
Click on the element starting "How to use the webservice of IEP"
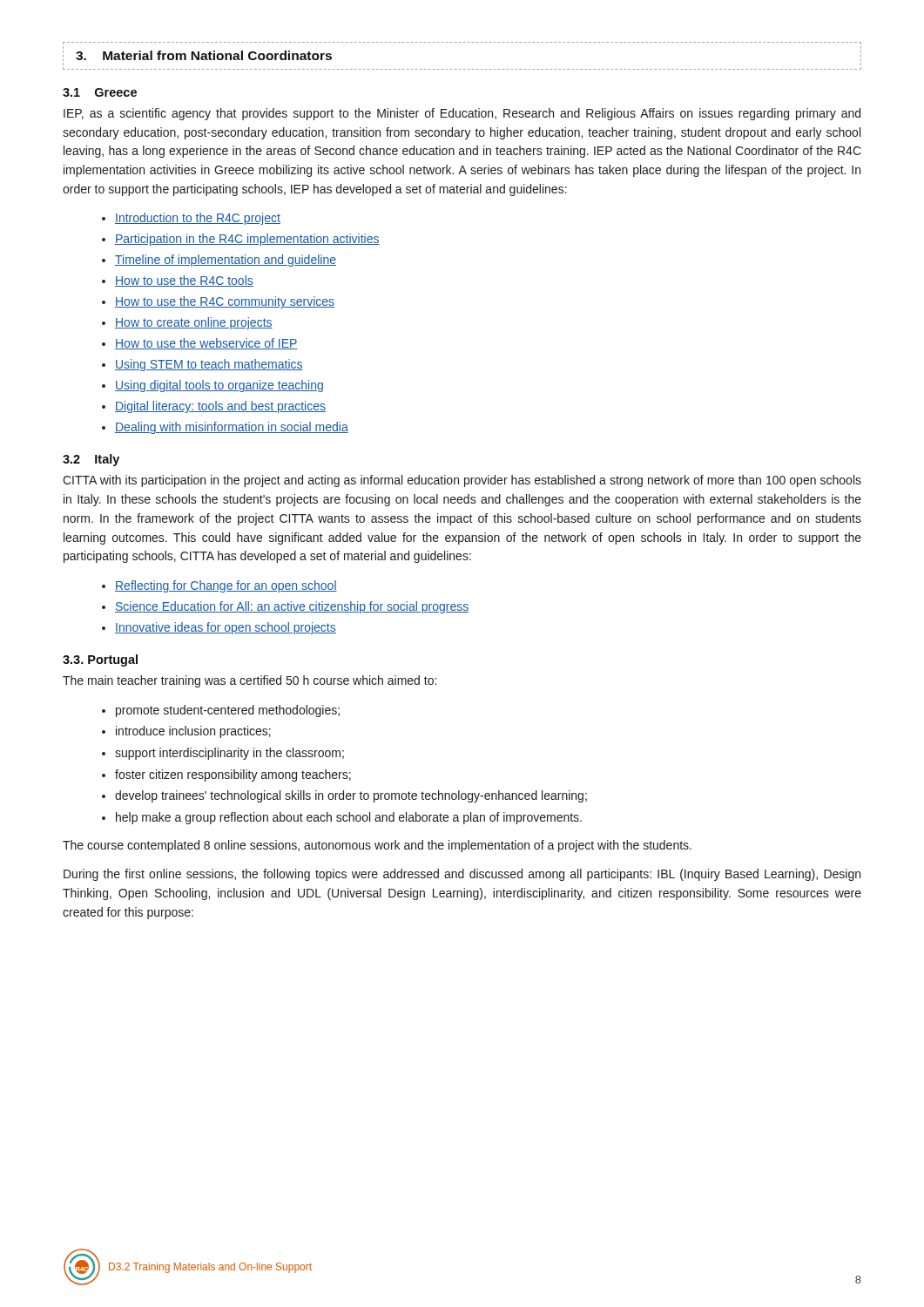206,344
